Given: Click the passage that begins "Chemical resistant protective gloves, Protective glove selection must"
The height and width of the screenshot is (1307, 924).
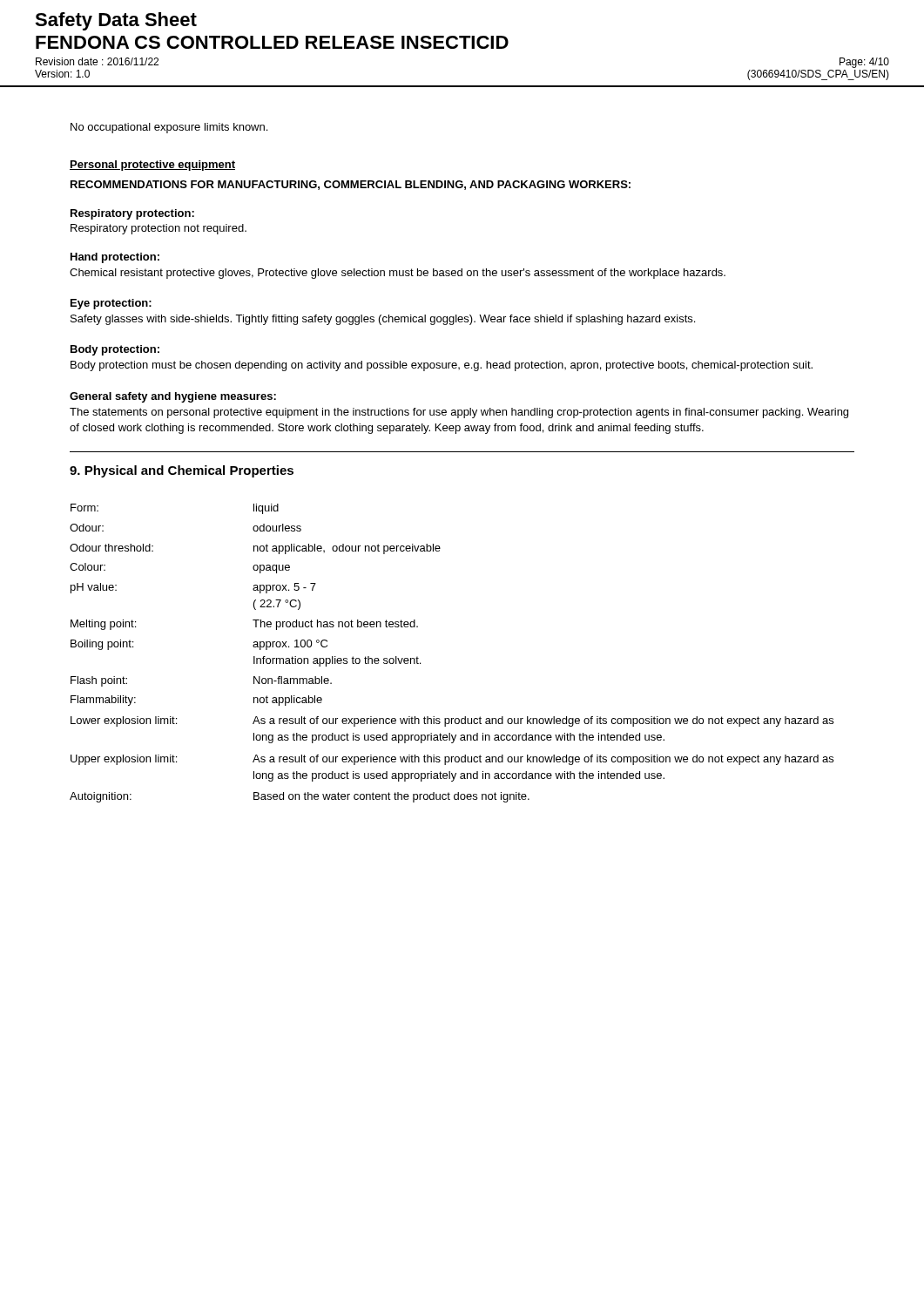Looking at the screenshot, I should tap(398, 272).
